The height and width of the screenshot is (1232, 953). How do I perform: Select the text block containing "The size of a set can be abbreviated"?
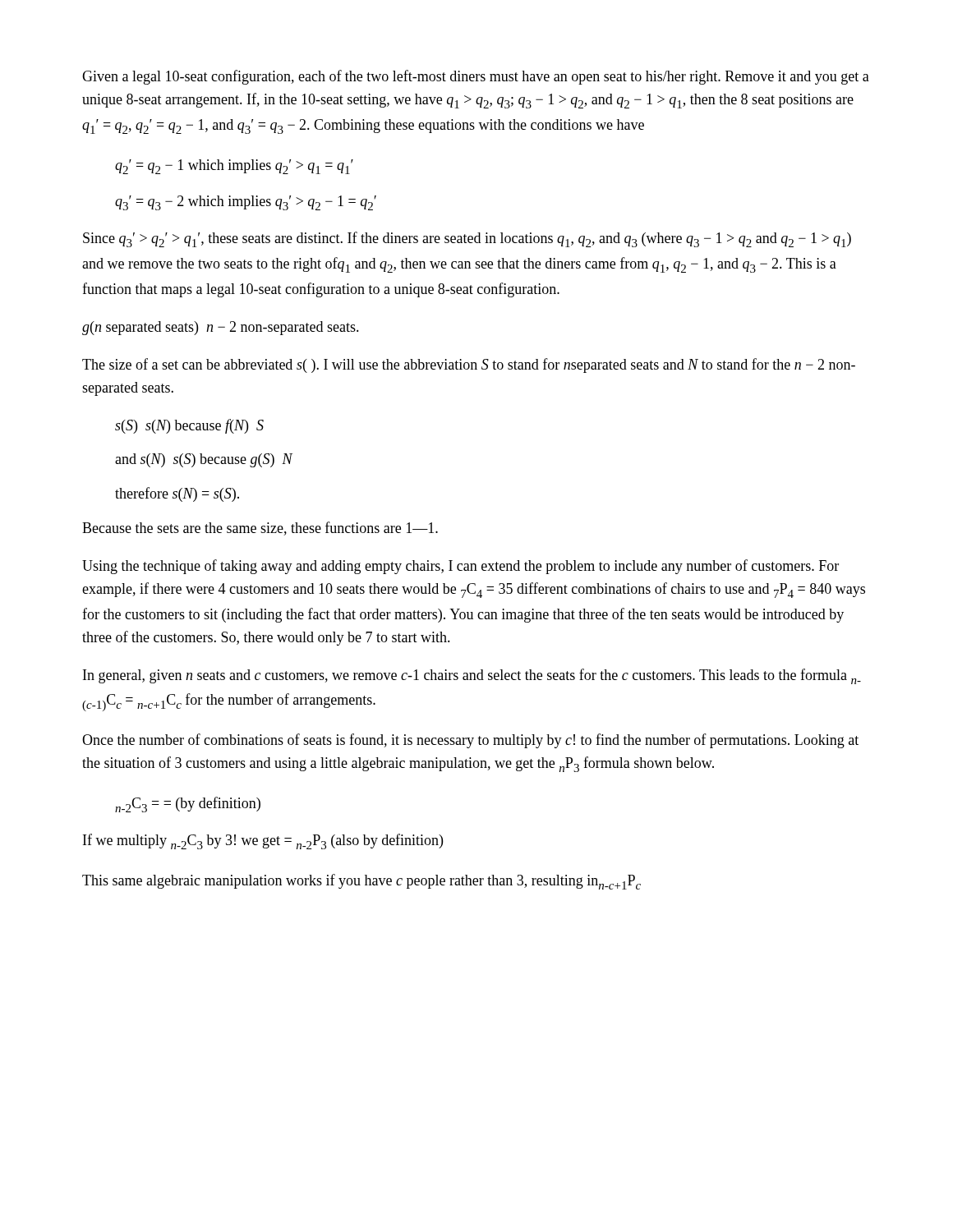pos(469,376)
